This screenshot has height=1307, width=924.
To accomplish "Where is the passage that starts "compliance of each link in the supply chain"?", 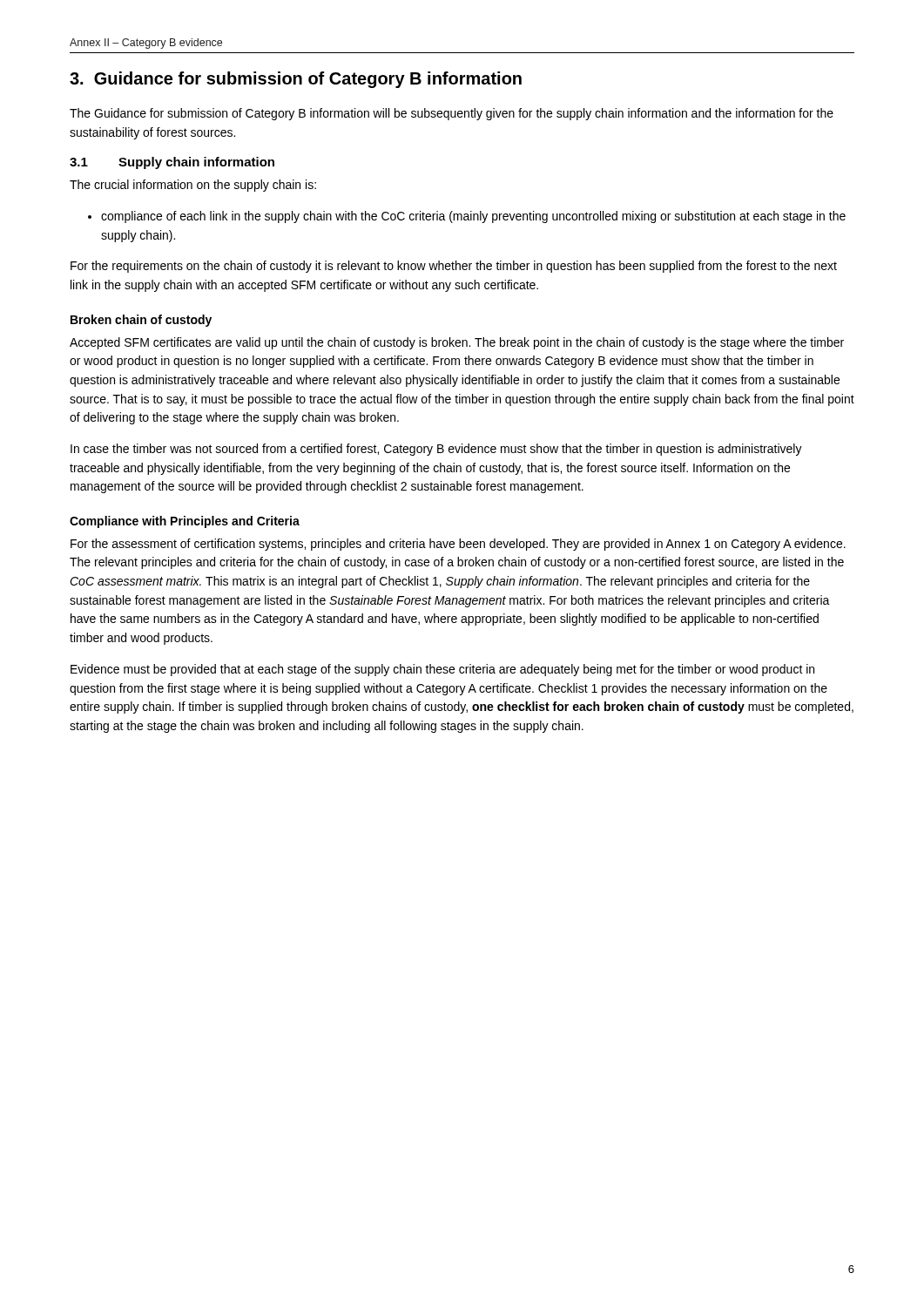I will (x=462, y=226).
